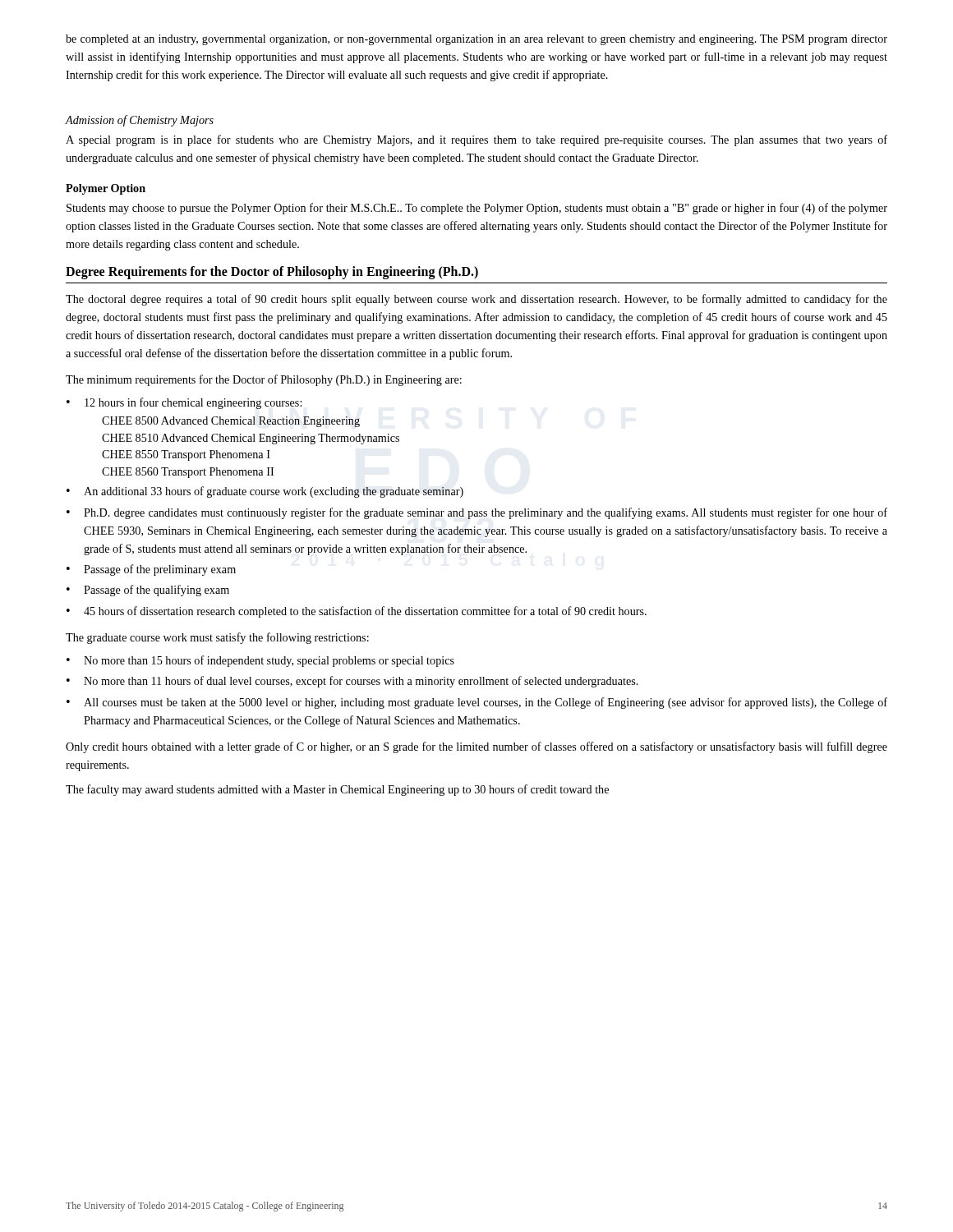Screen dimensions: 1232x953
Task: Point to the block starting "• All courses must be taken at"
Action: click(476, 711)
